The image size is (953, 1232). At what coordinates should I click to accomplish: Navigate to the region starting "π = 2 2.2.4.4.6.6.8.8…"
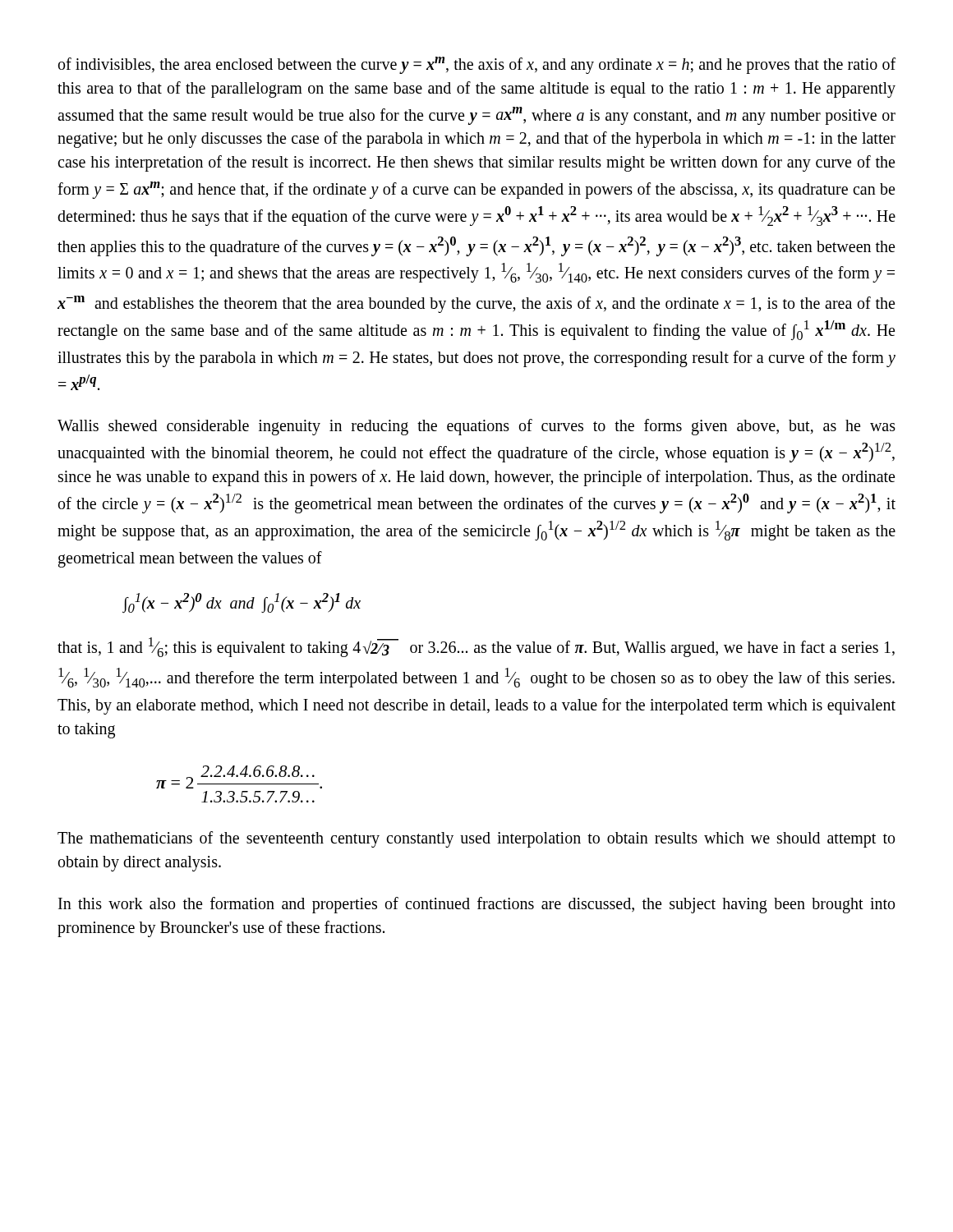point(240,784)
